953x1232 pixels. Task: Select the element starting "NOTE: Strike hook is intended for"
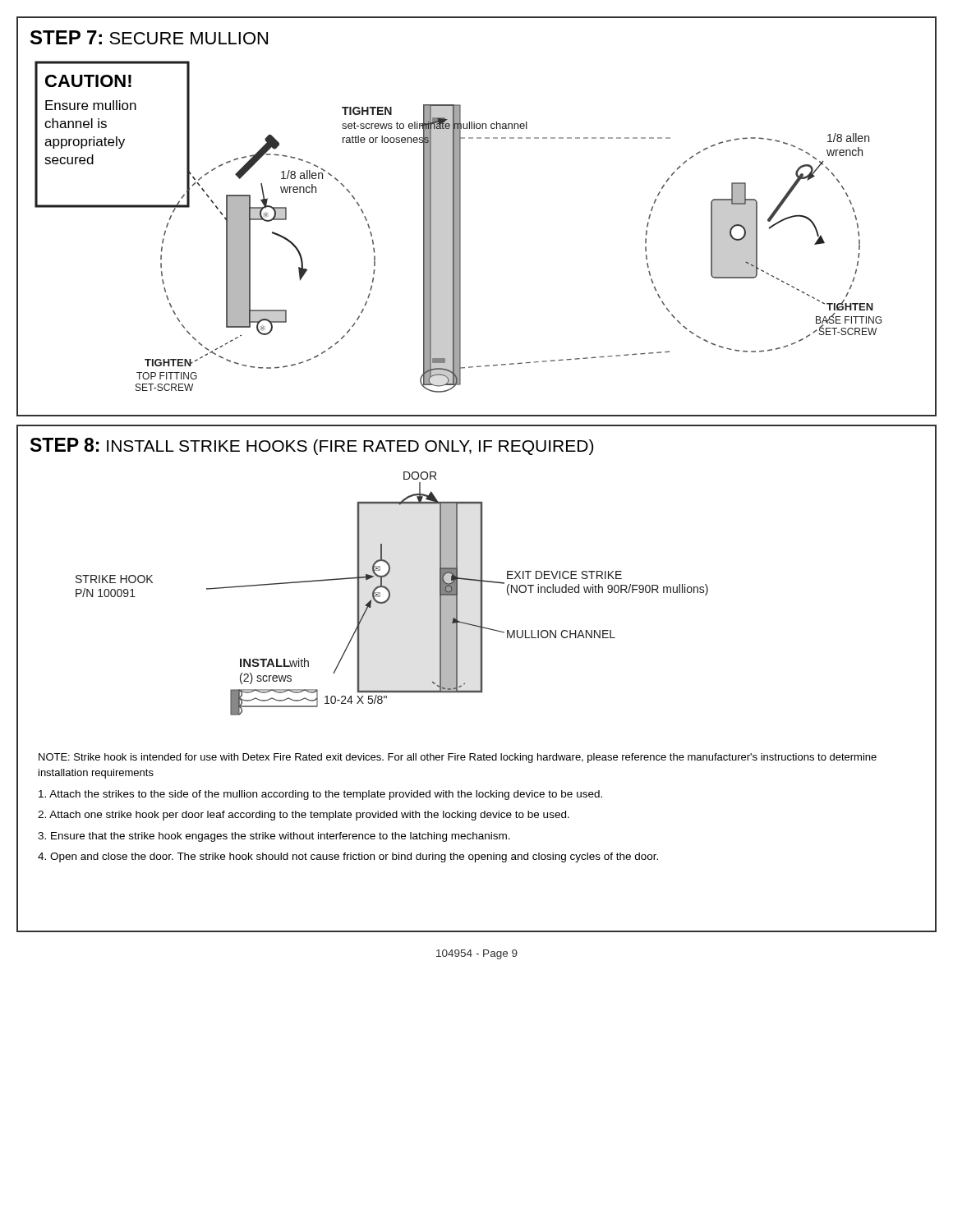457,765
